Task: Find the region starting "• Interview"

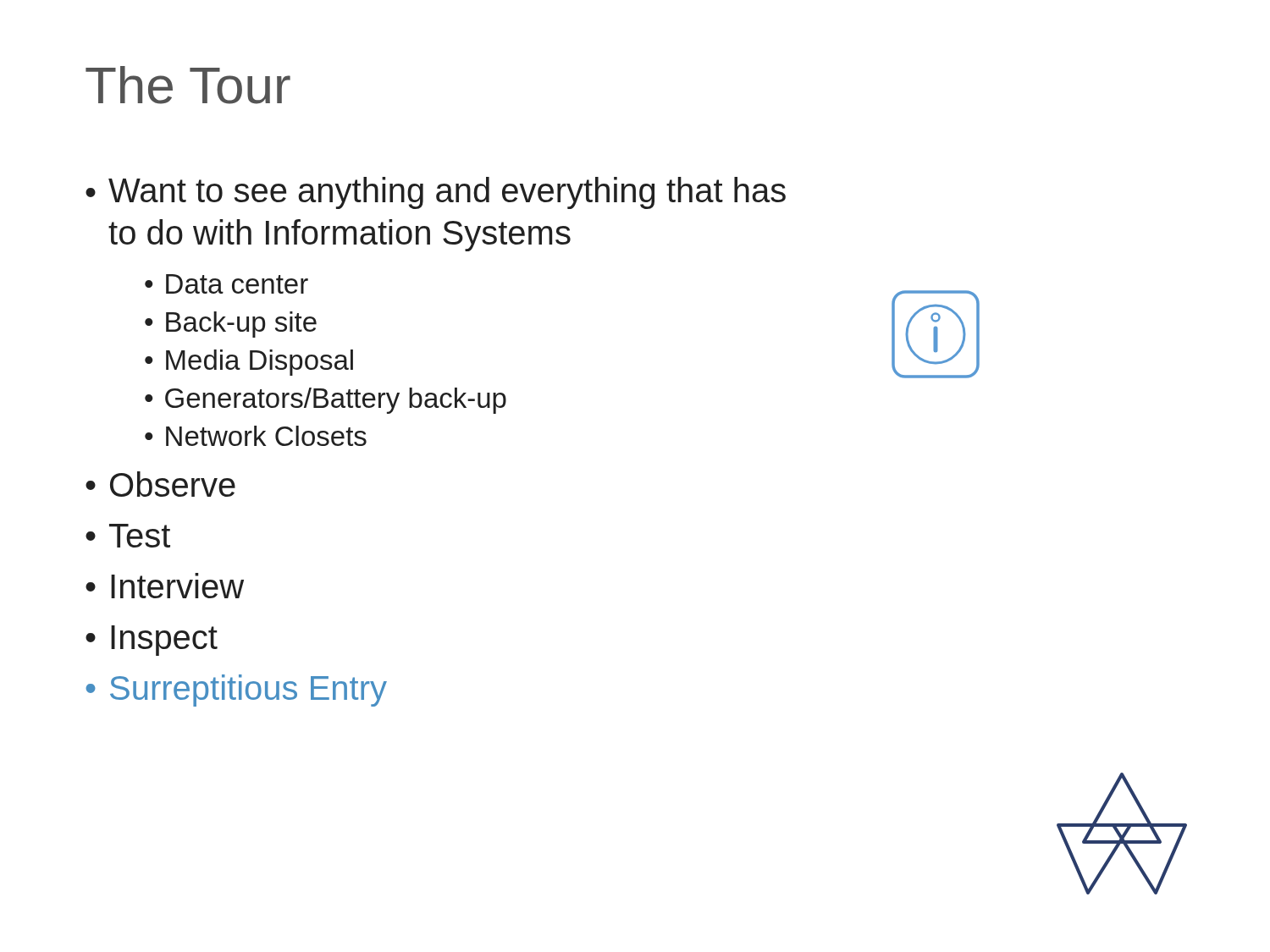Action: tap(164, 586)
